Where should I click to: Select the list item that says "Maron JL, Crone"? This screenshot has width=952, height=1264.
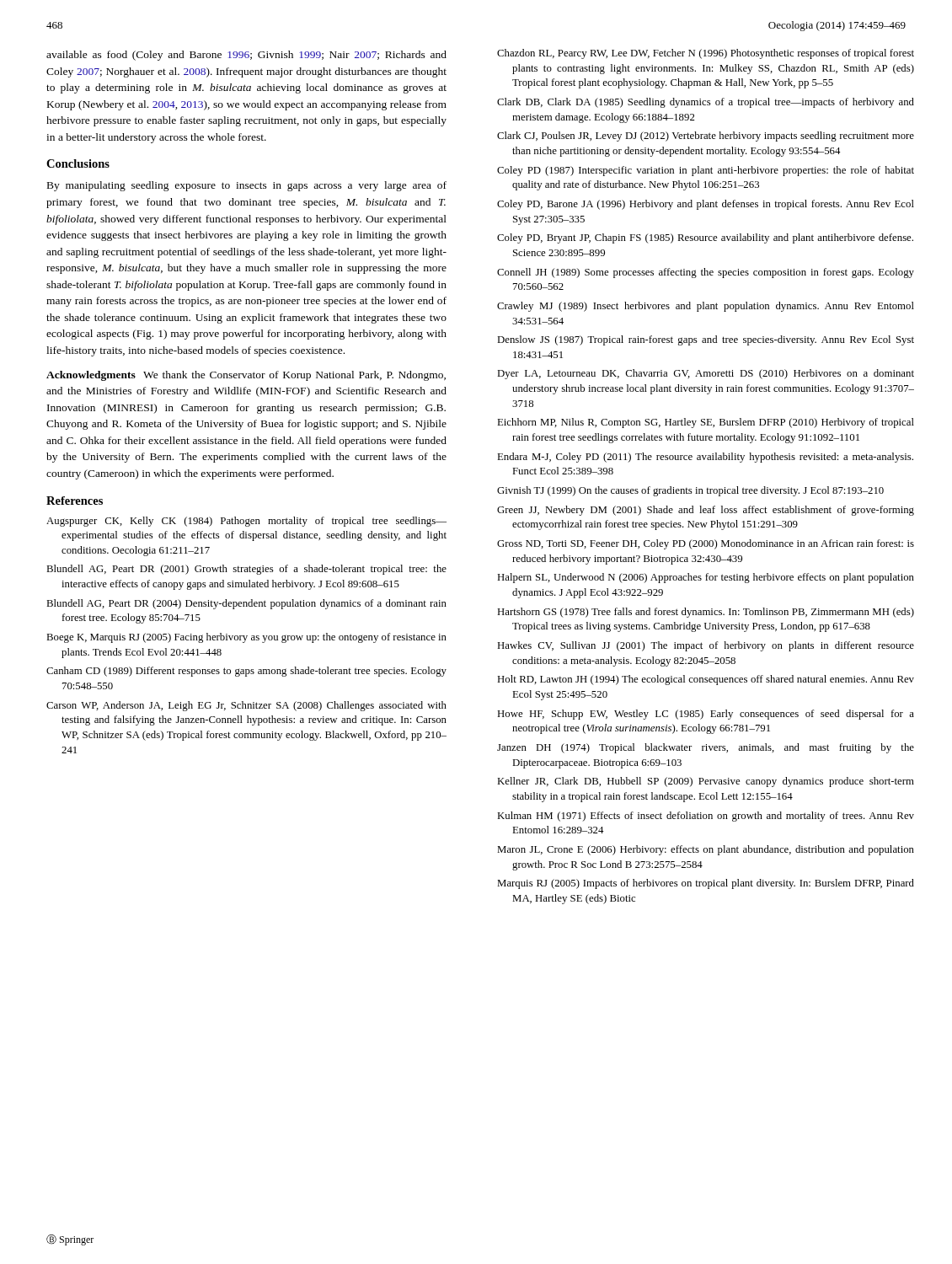pyautogui.click(x=706, y=857)
